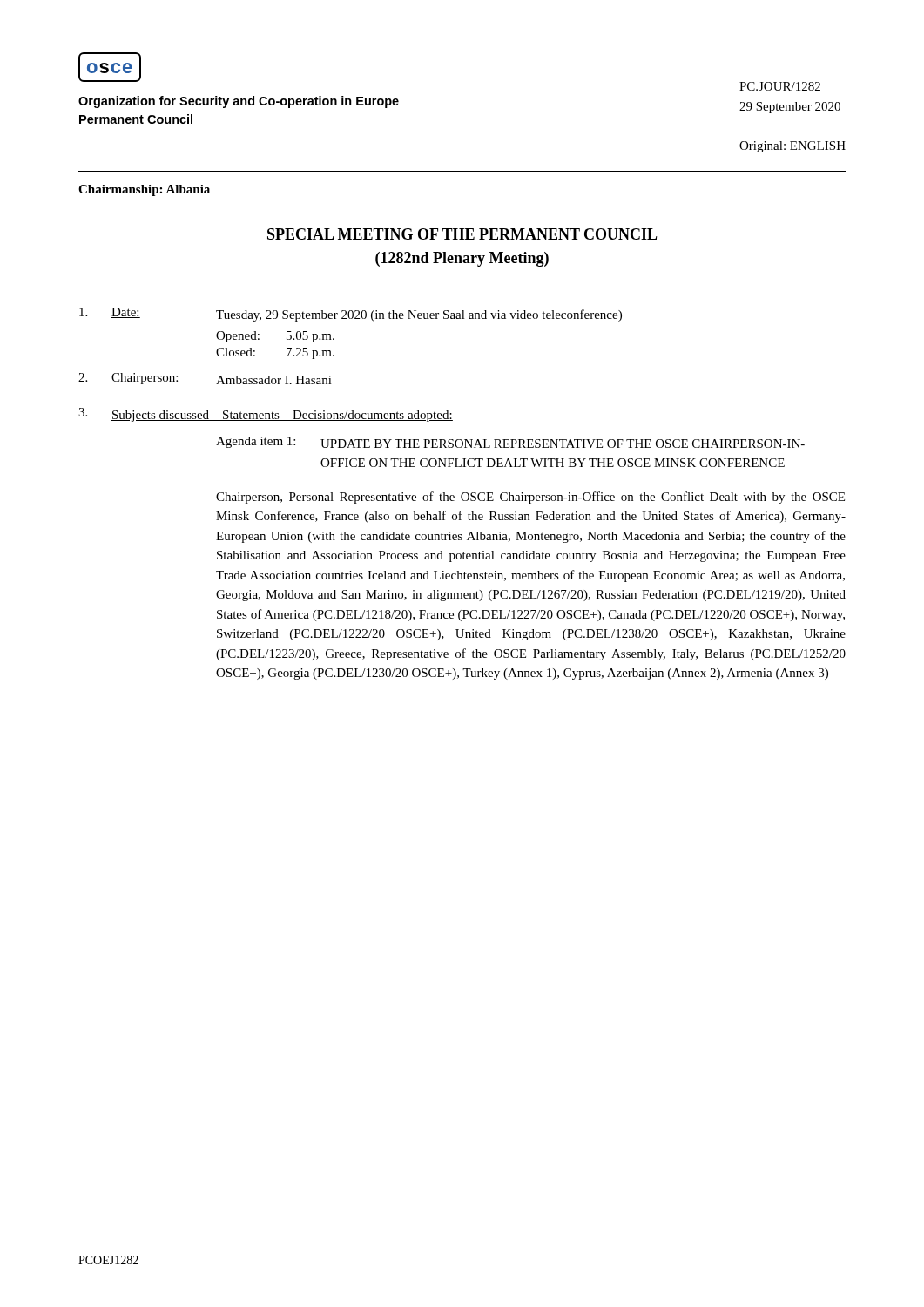Point to "Chairmanship: Albania"
Image resolution: width=924 pixels, height=1307 pixels.
[144, 189]
